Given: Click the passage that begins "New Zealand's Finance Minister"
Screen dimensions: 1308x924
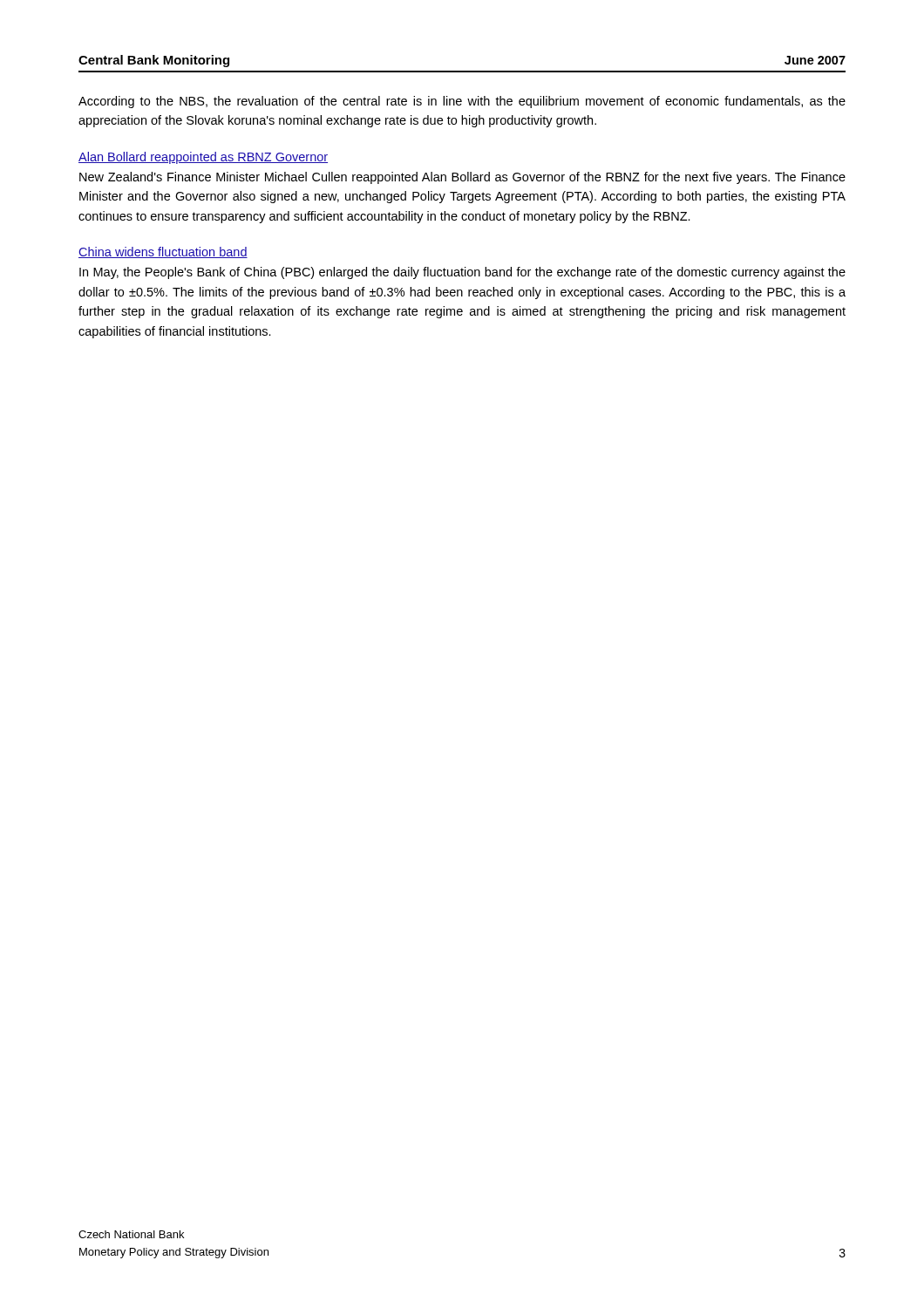Looking at the screenshot, I should 462,197.
